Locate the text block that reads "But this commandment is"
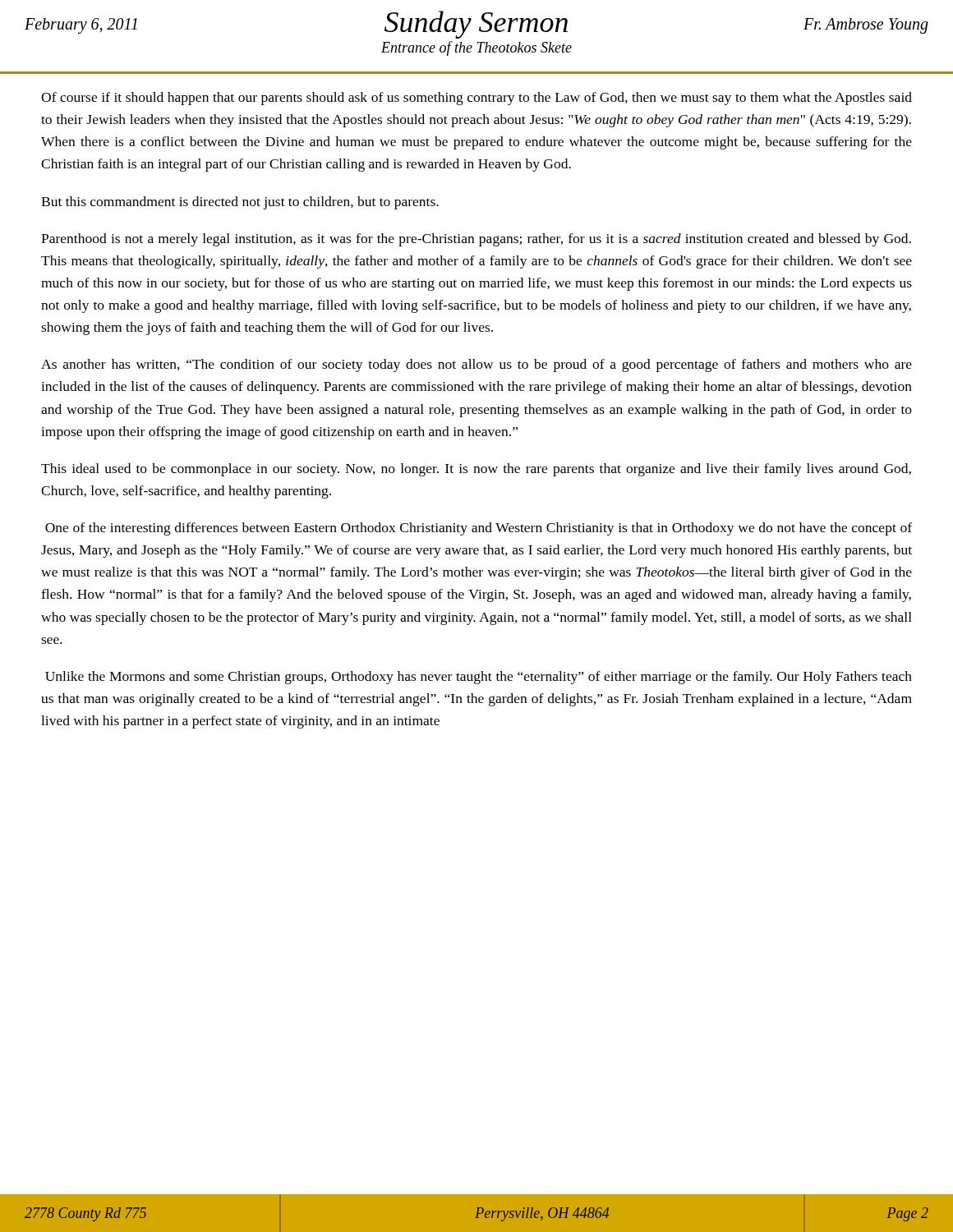Viewport: 953px width, 1232px height. (240, 203)
